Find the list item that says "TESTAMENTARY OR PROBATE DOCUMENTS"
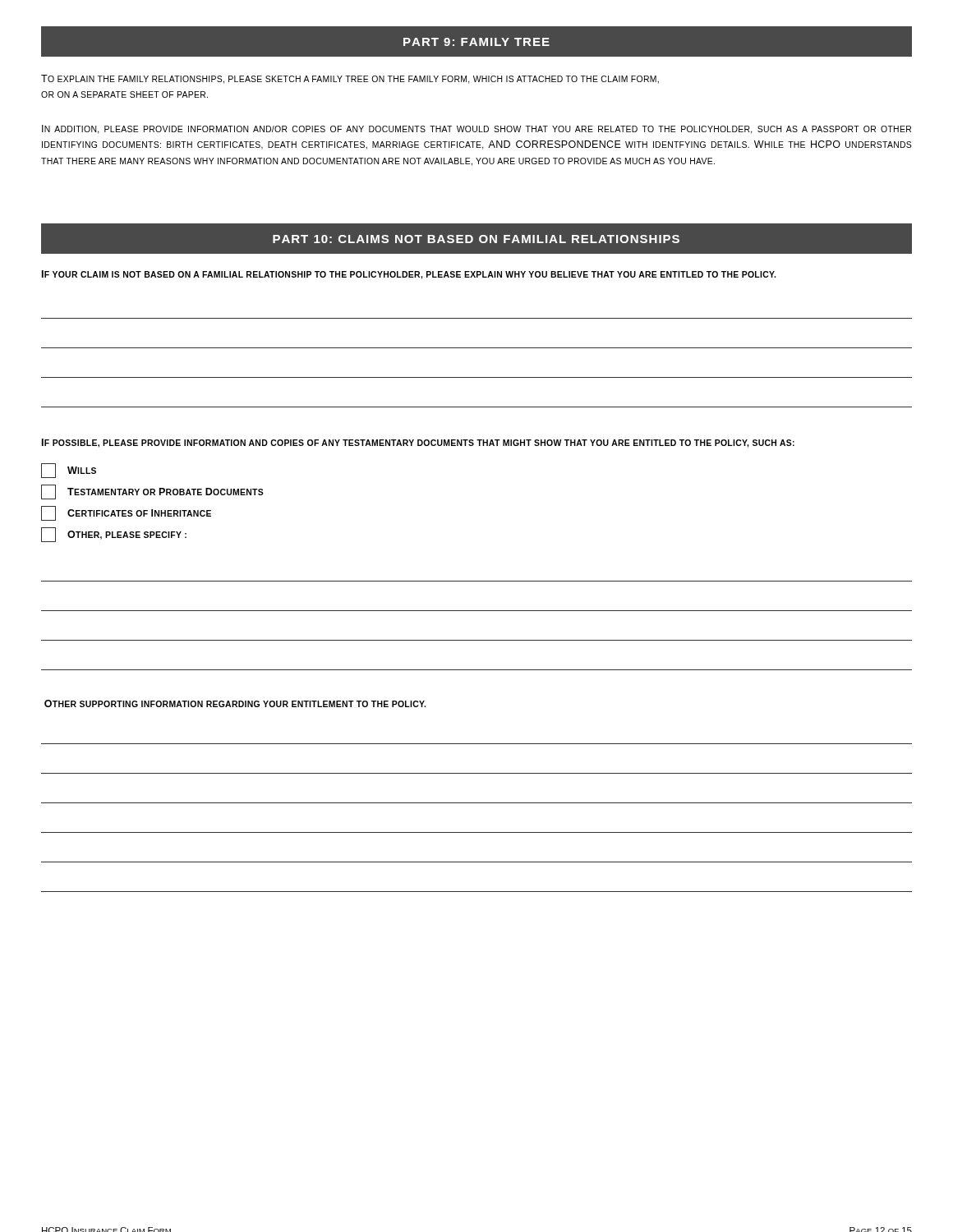Viewport: 953px width, 1232px height. tap(152, 492)
